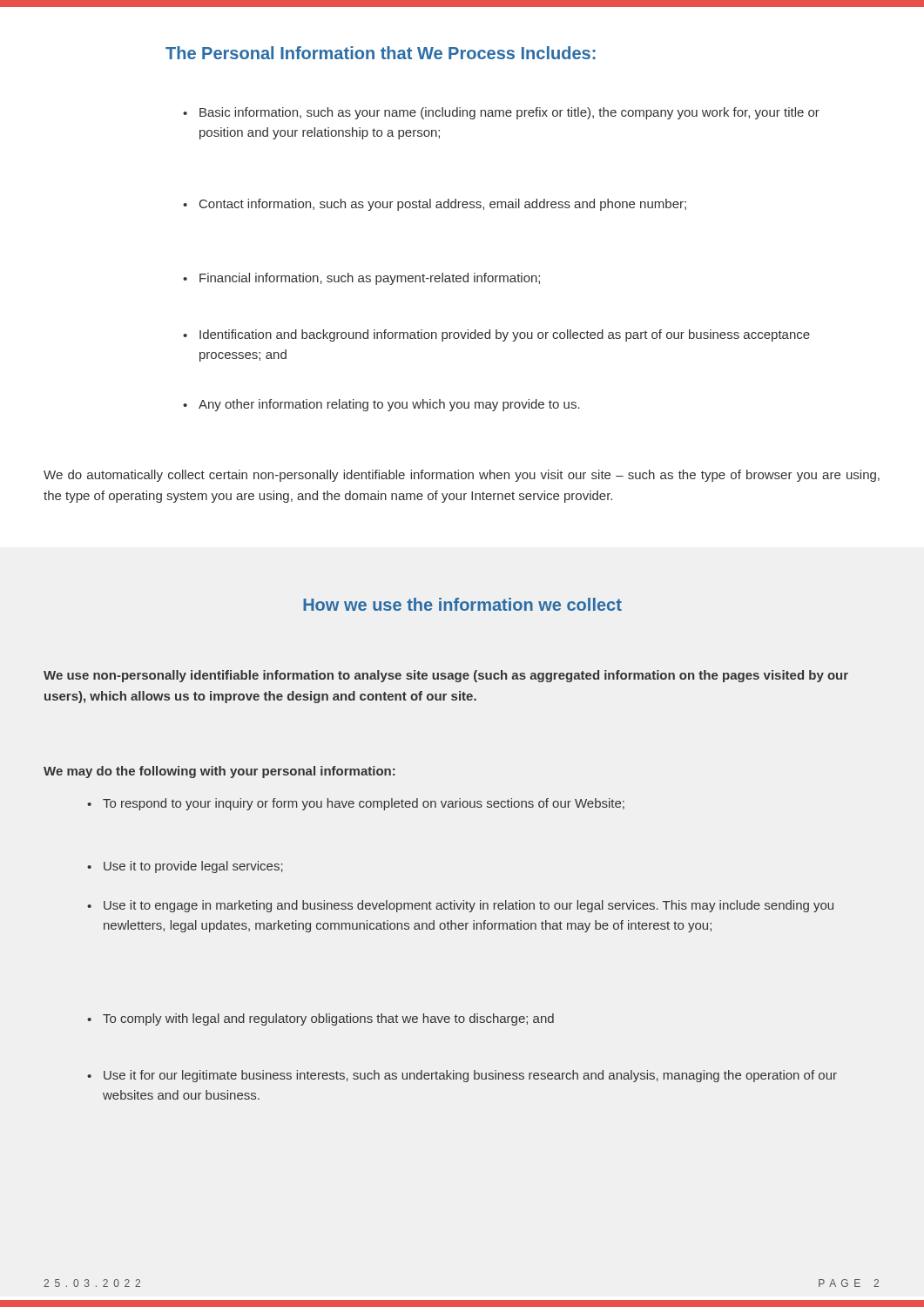
Task: Locate the block of text that opens with "• Financial information, such"
Action: [510, 279]
